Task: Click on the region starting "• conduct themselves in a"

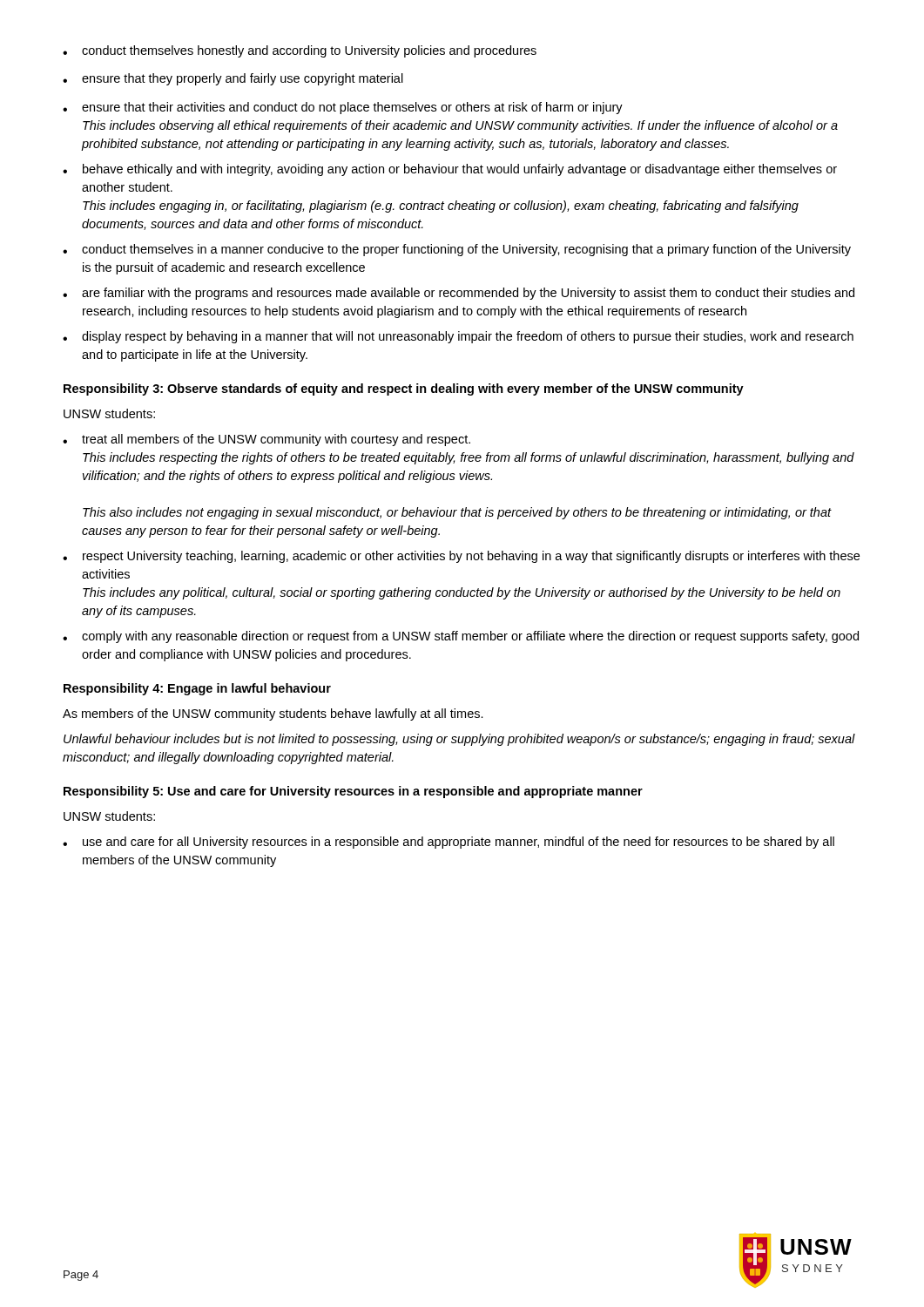Action: click(462, 259)
